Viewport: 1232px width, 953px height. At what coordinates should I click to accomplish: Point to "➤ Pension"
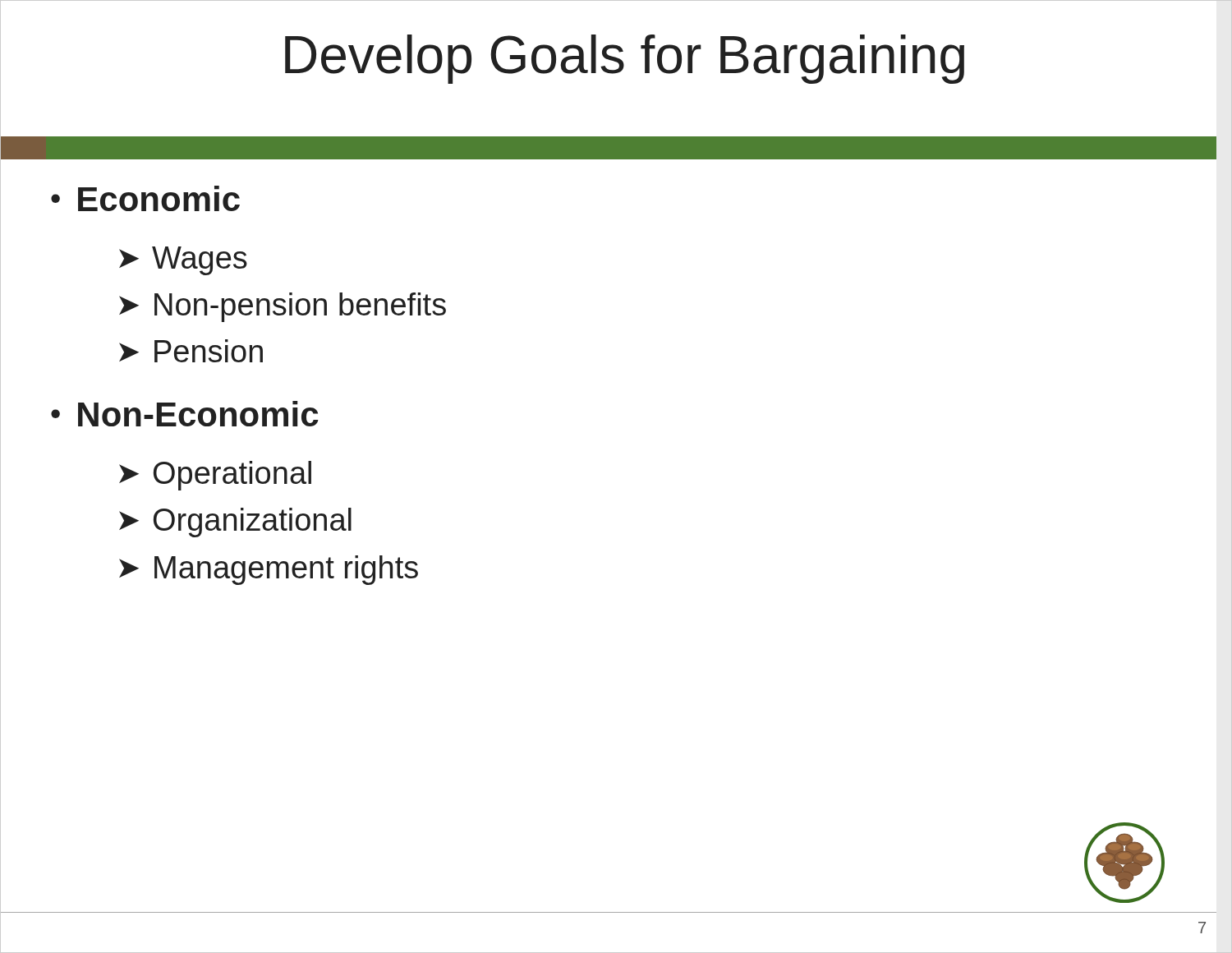190,352
